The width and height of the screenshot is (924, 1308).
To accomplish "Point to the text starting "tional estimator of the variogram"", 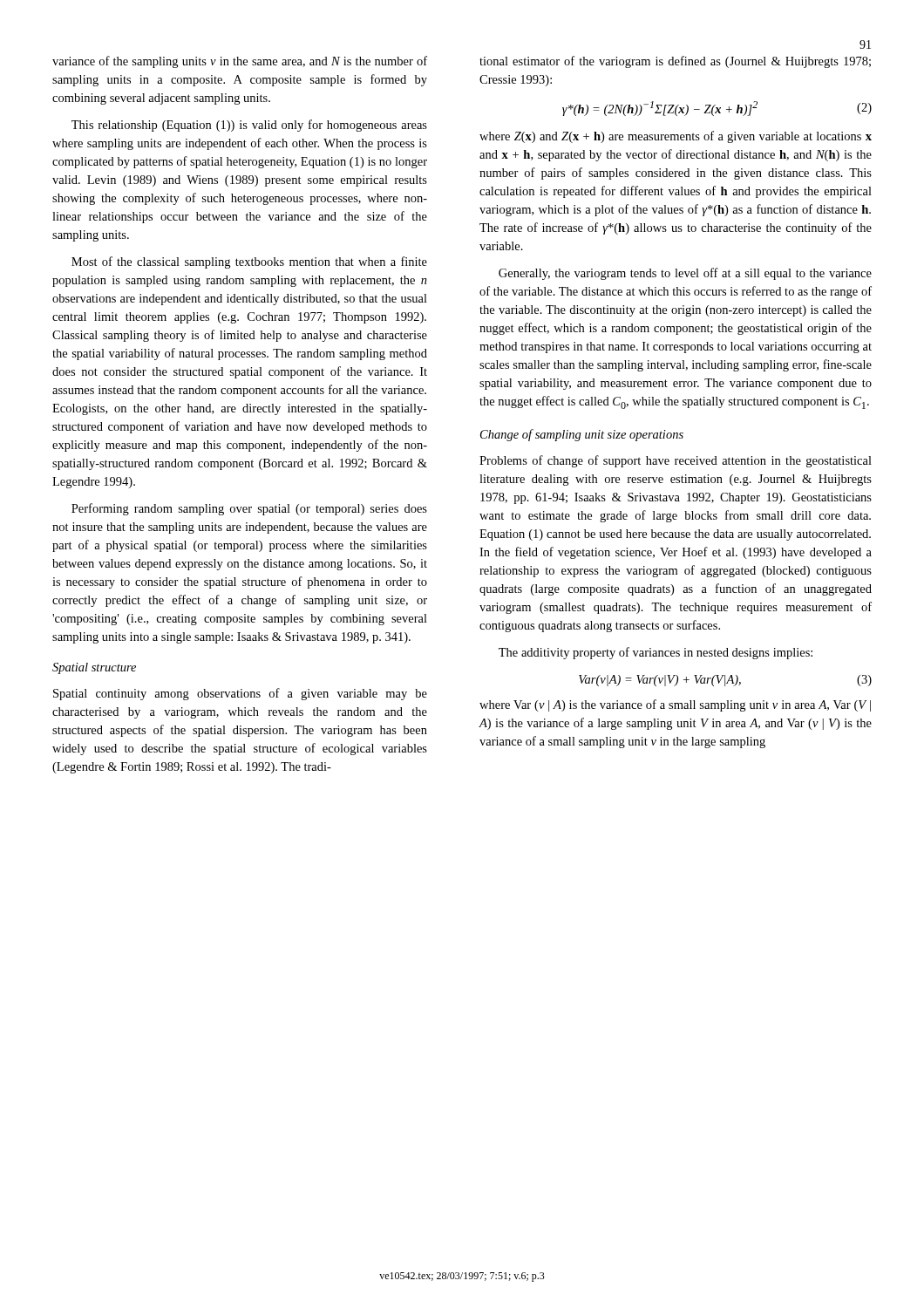I will point(676,71).
